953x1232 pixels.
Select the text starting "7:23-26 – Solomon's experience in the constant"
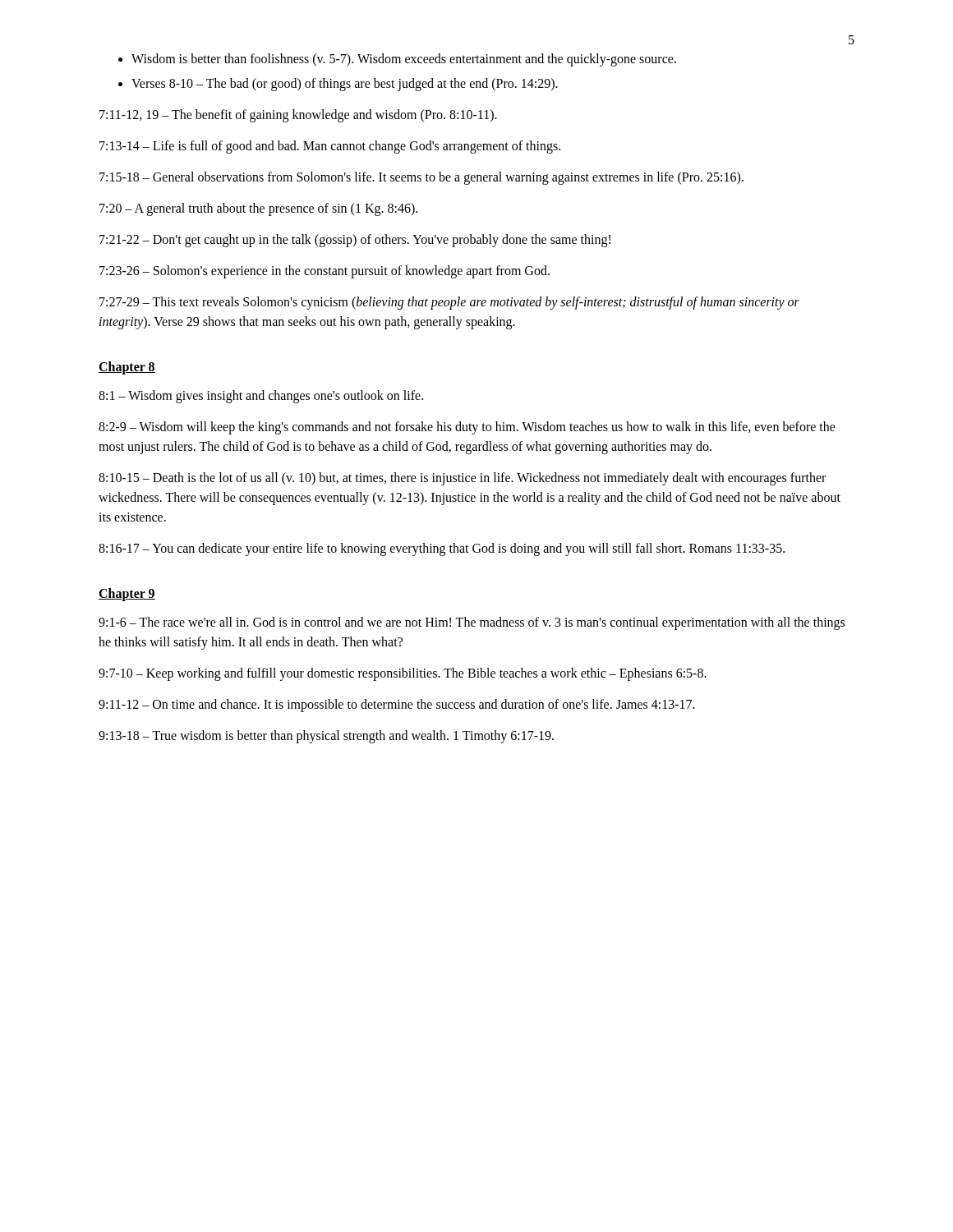click(x=324, y=271)
